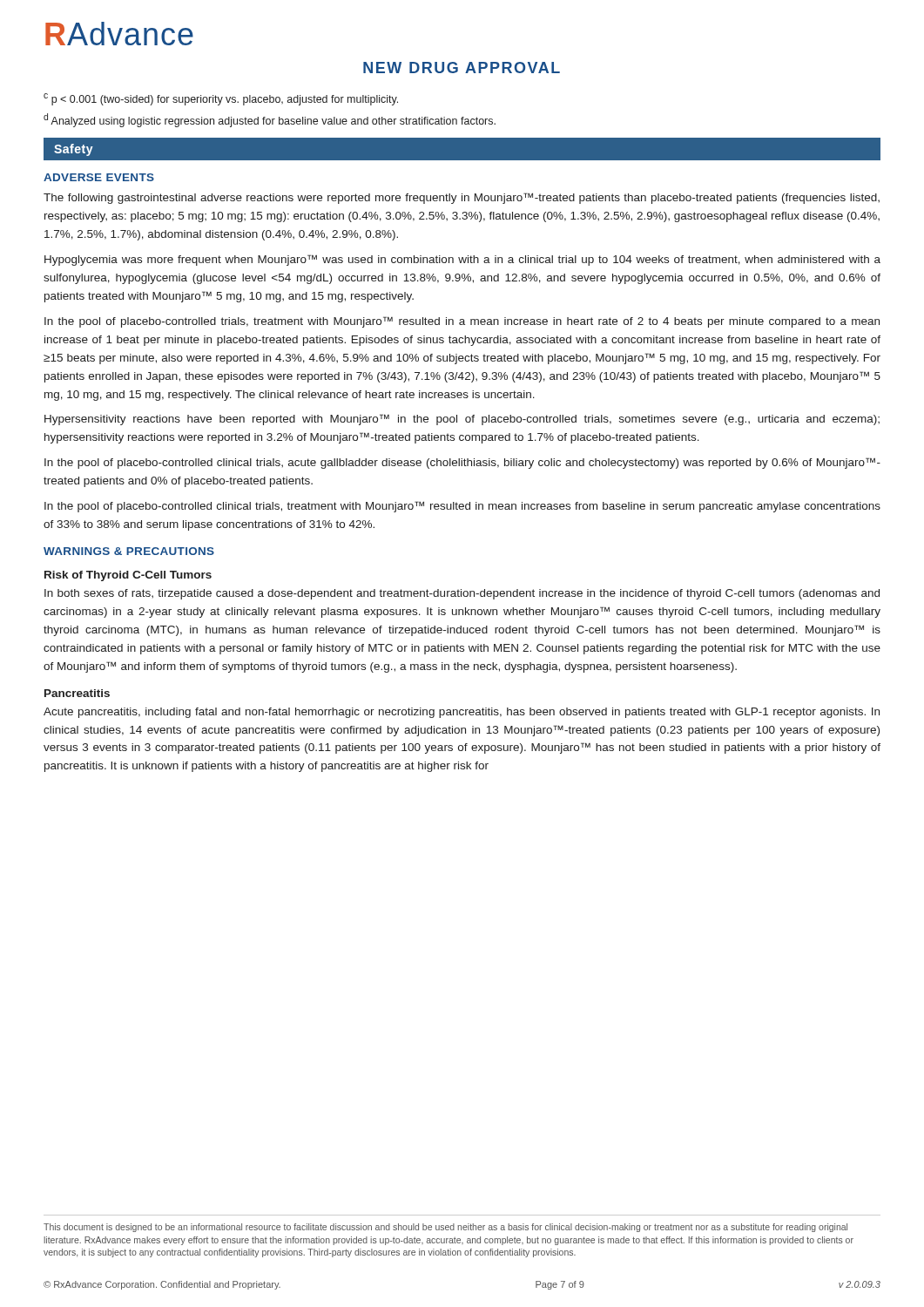Locate the section header that says "ADVERSE EVENTS"

pos(99,178)
